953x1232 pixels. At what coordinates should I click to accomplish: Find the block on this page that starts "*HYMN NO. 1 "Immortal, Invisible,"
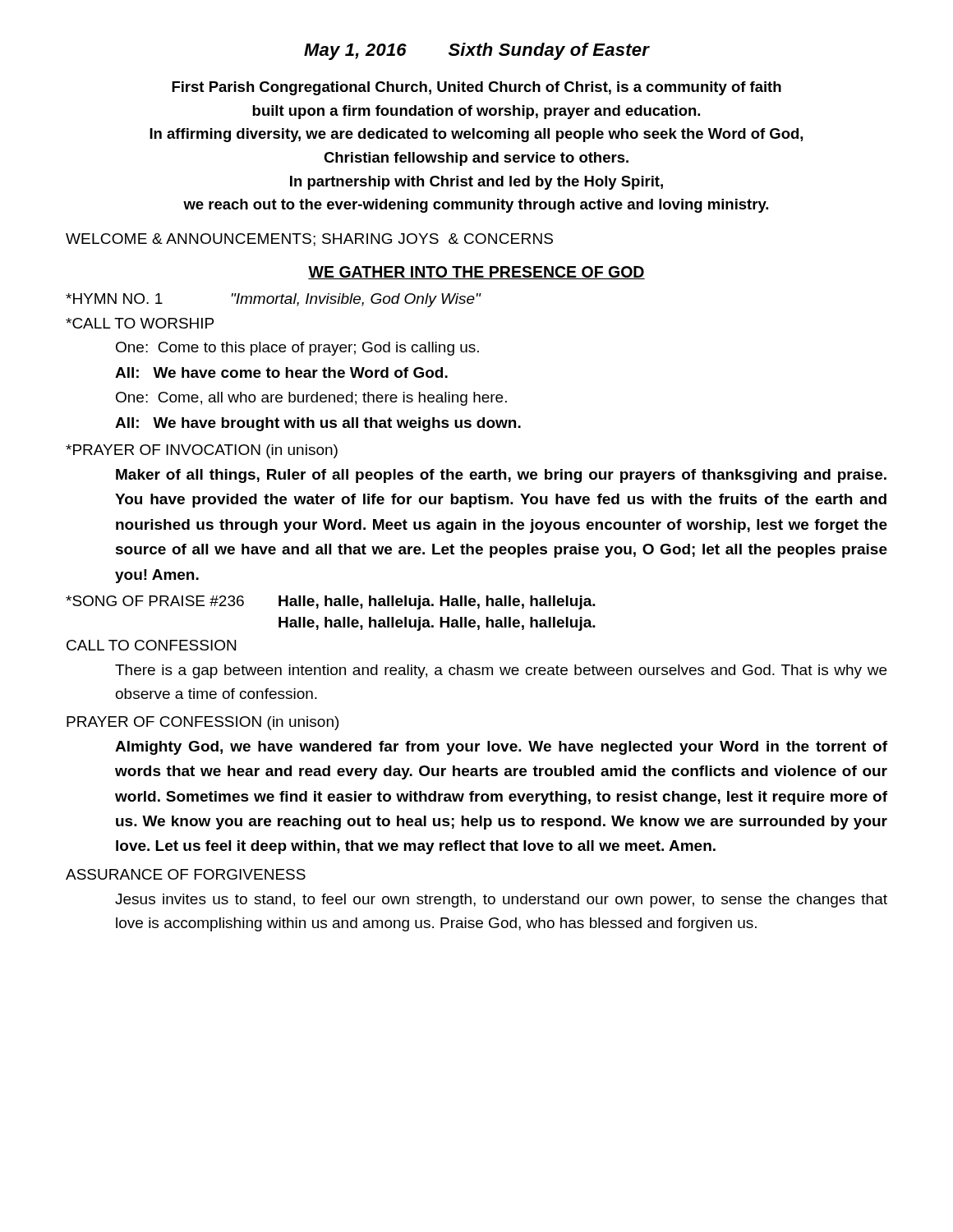pos(273,299)
